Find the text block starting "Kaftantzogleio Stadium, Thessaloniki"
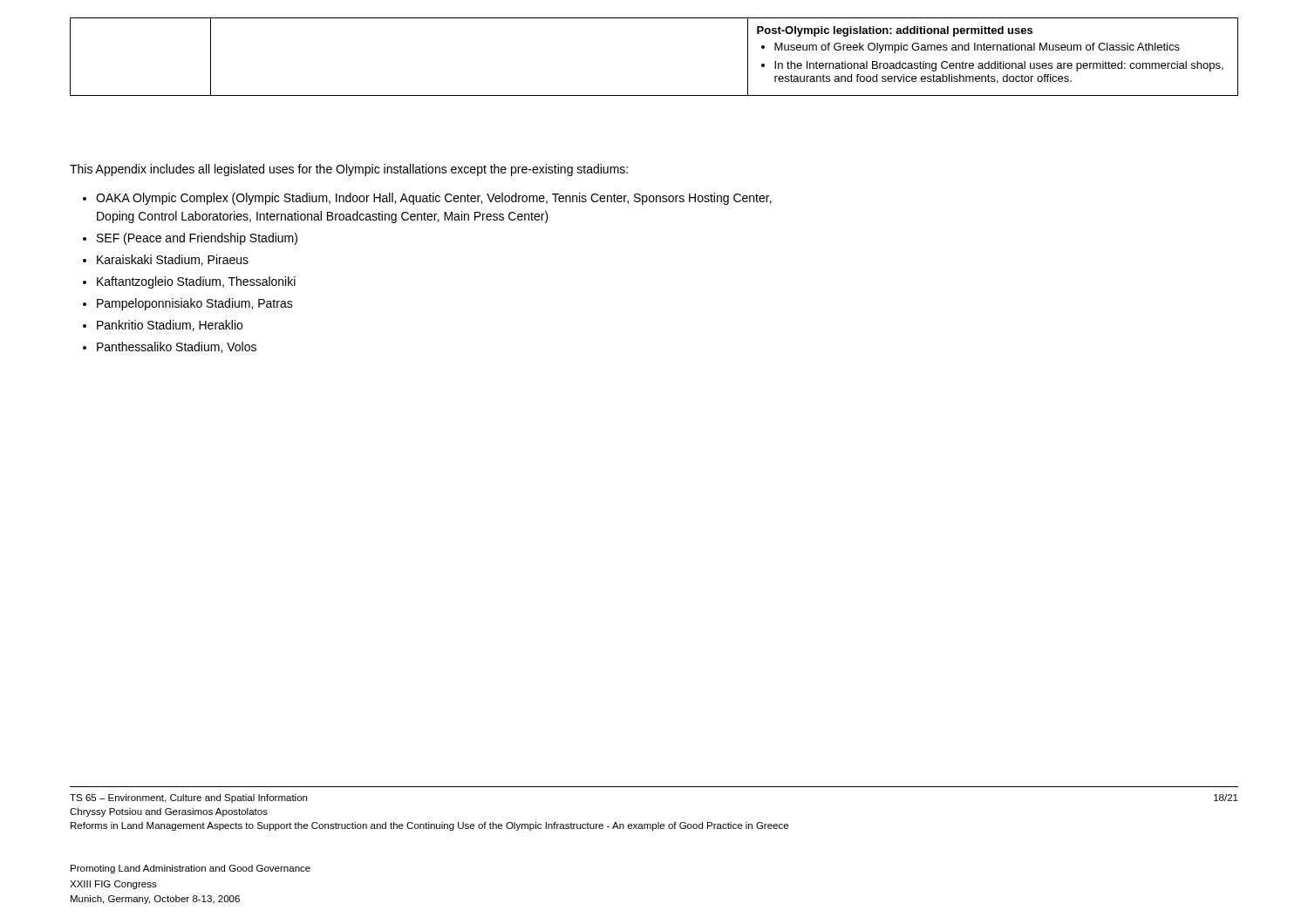 pyautogui.click(x=189, y=282)
